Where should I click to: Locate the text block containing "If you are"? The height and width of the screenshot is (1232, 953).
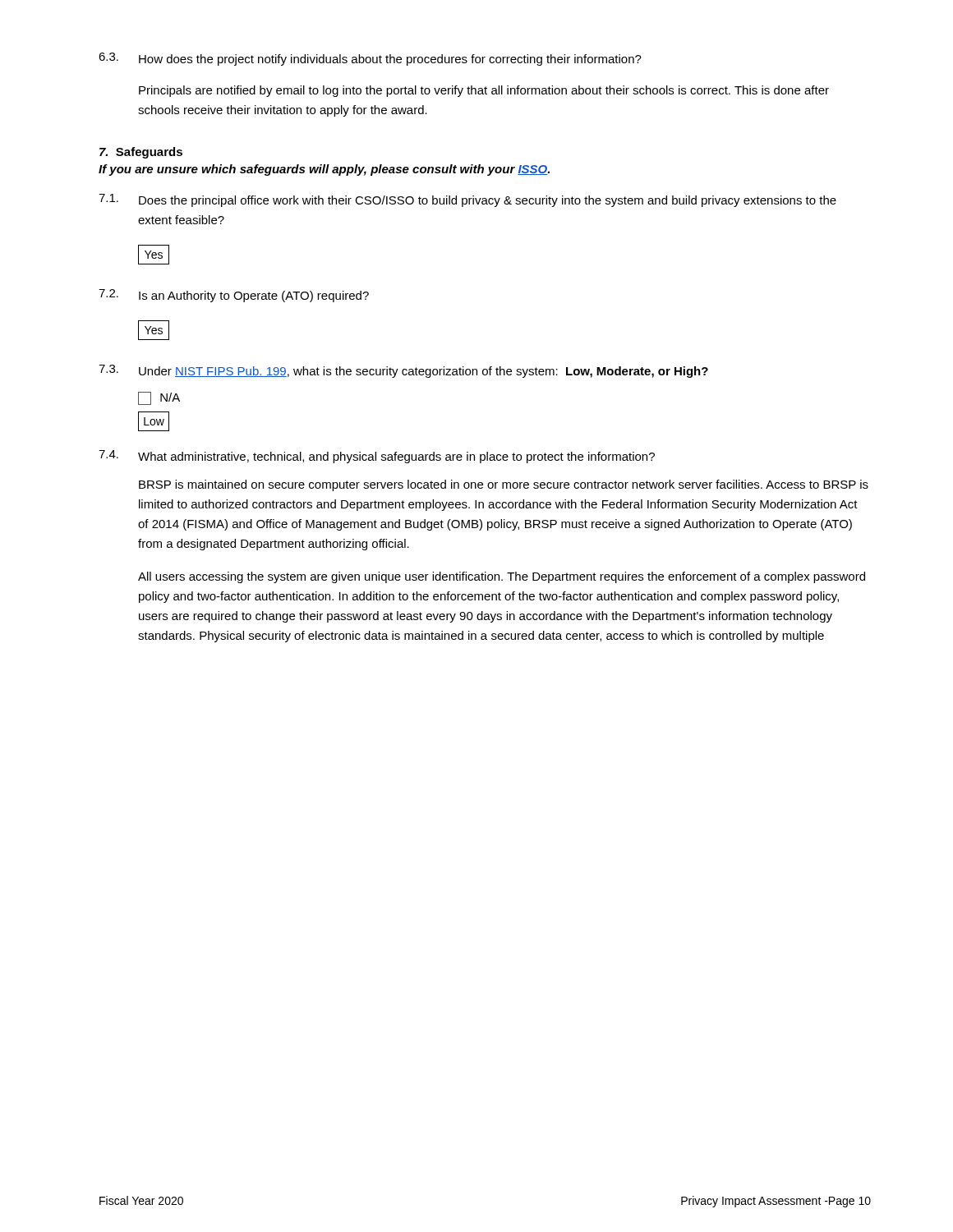tap(325, 169)
